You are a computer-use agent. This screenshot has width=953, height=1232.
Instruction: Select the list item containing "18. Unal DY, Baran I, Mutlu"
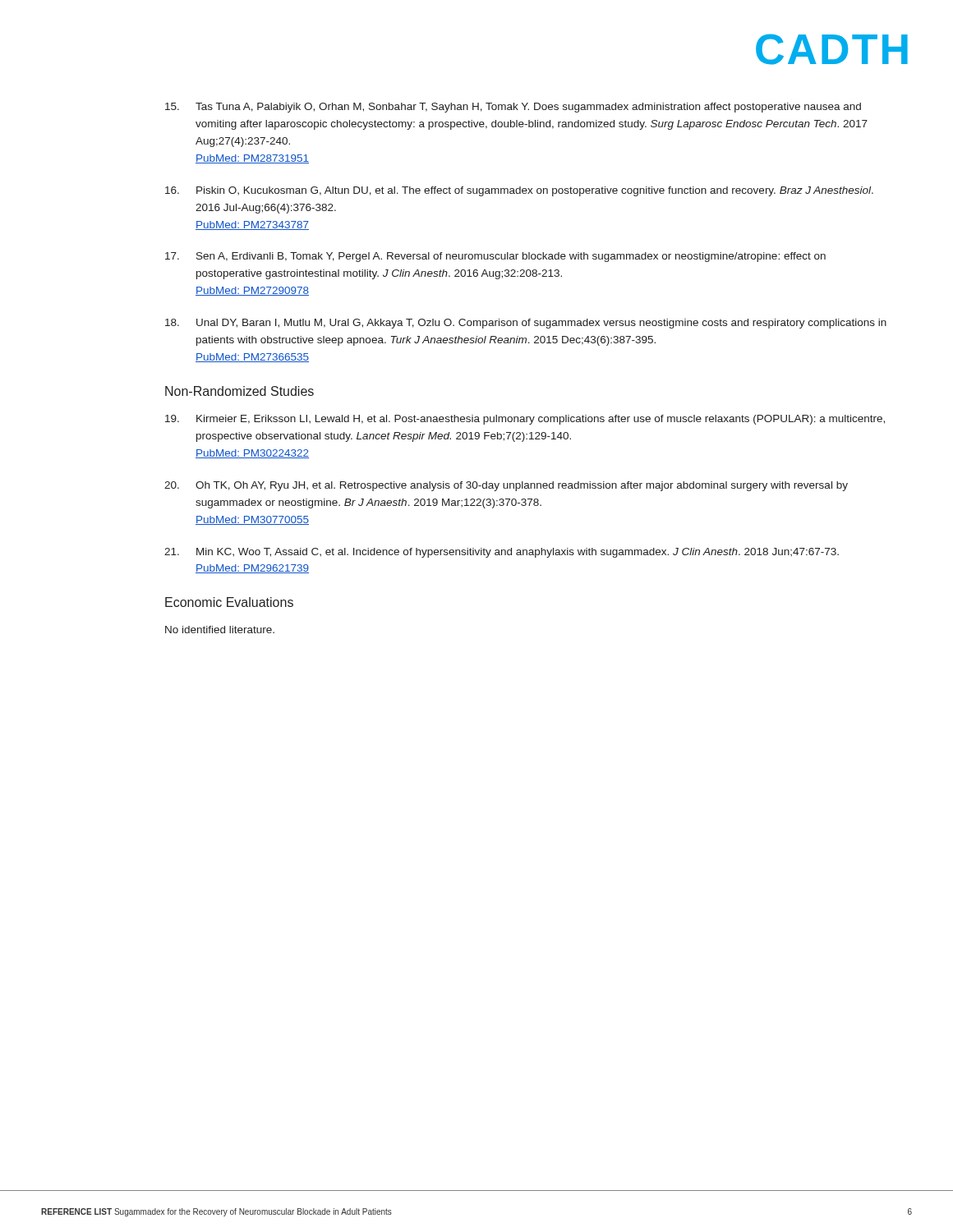526,341
